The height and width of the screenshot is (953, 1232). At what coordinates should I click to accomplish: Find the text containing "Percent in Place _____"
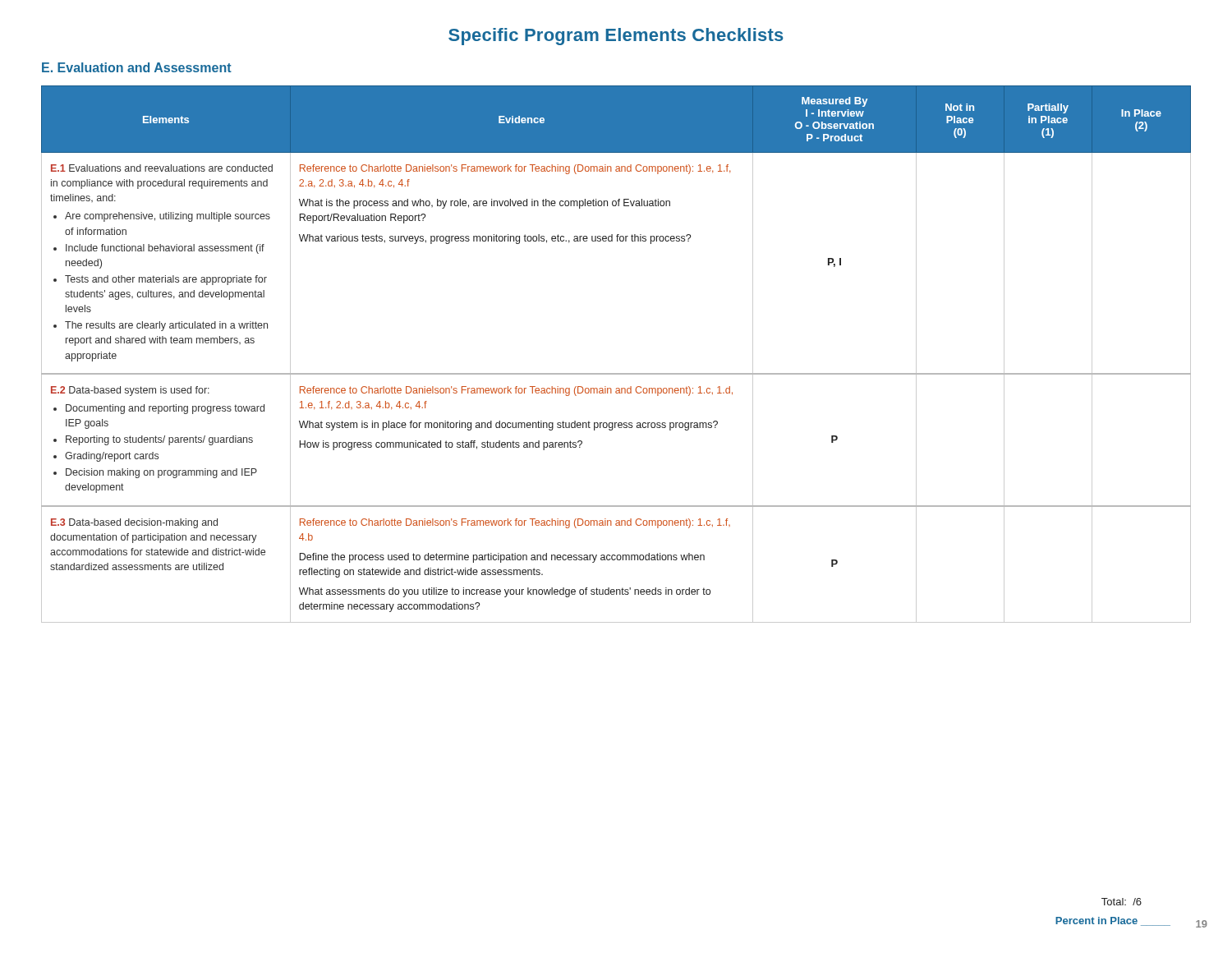(x=1113, y=921)
